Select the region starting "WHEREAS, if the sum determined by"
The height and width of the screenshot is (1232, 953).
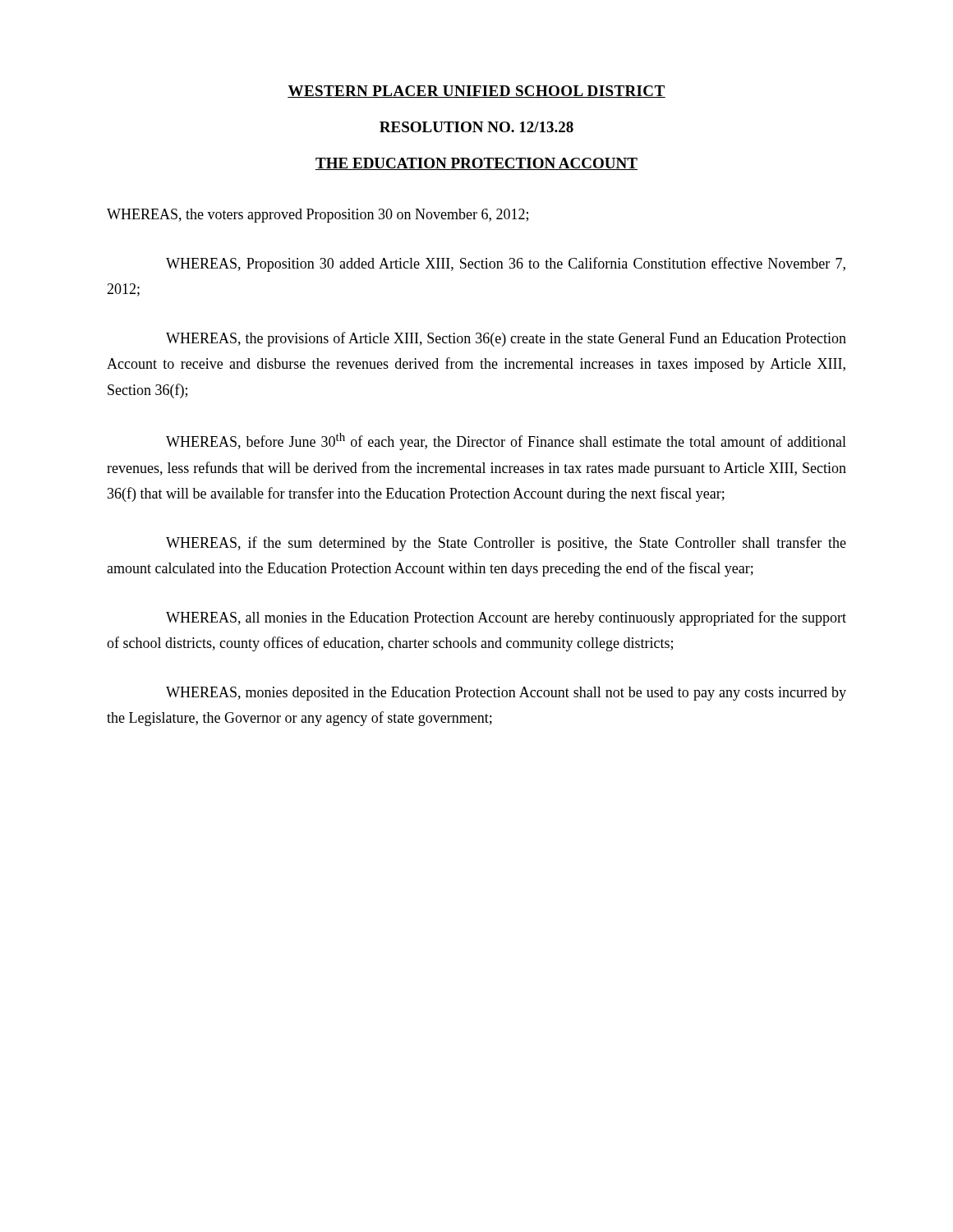point(476,555)
